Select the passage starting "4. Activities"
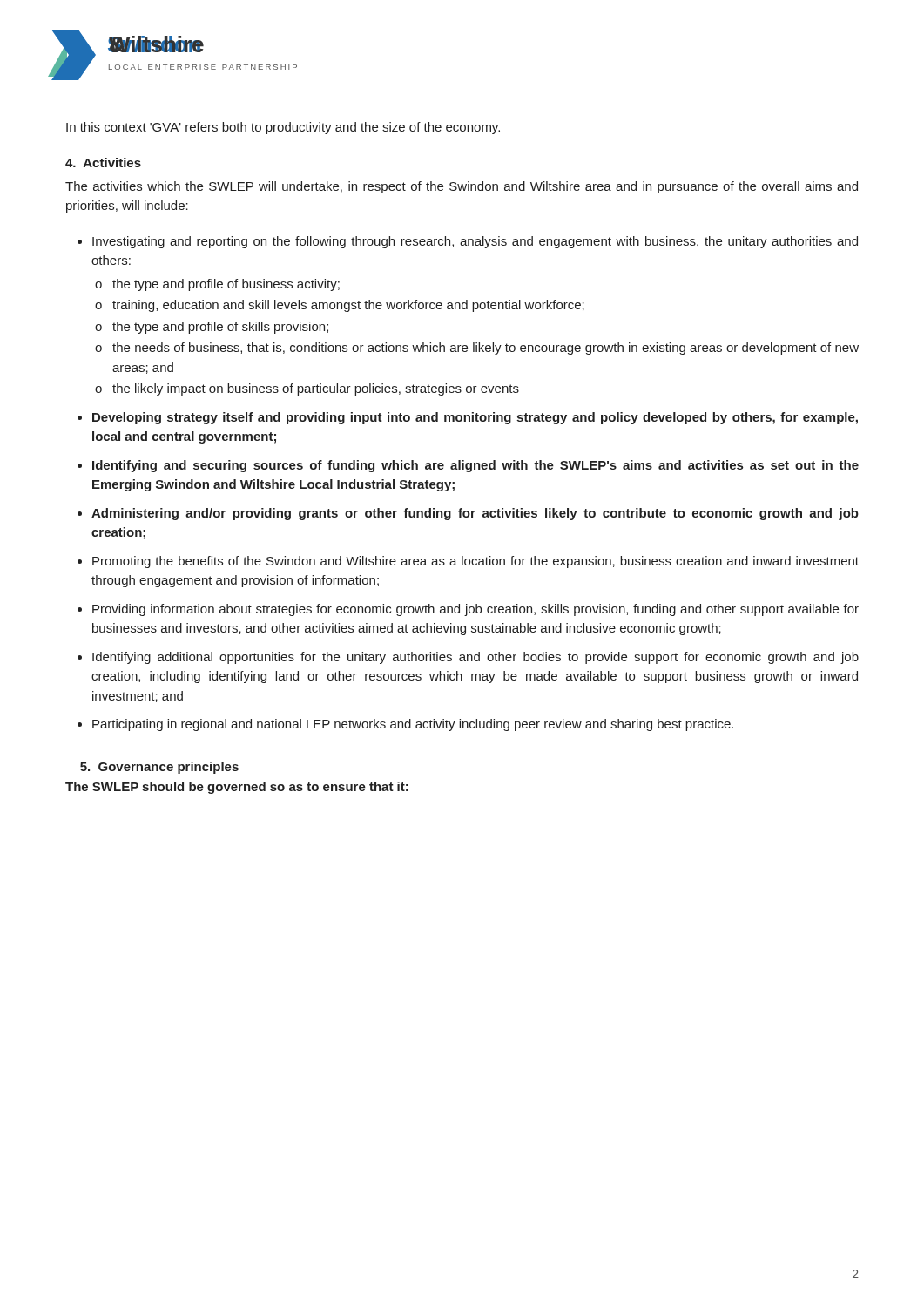The height and width of the screenshot is (1307, 924). [103, 162]
